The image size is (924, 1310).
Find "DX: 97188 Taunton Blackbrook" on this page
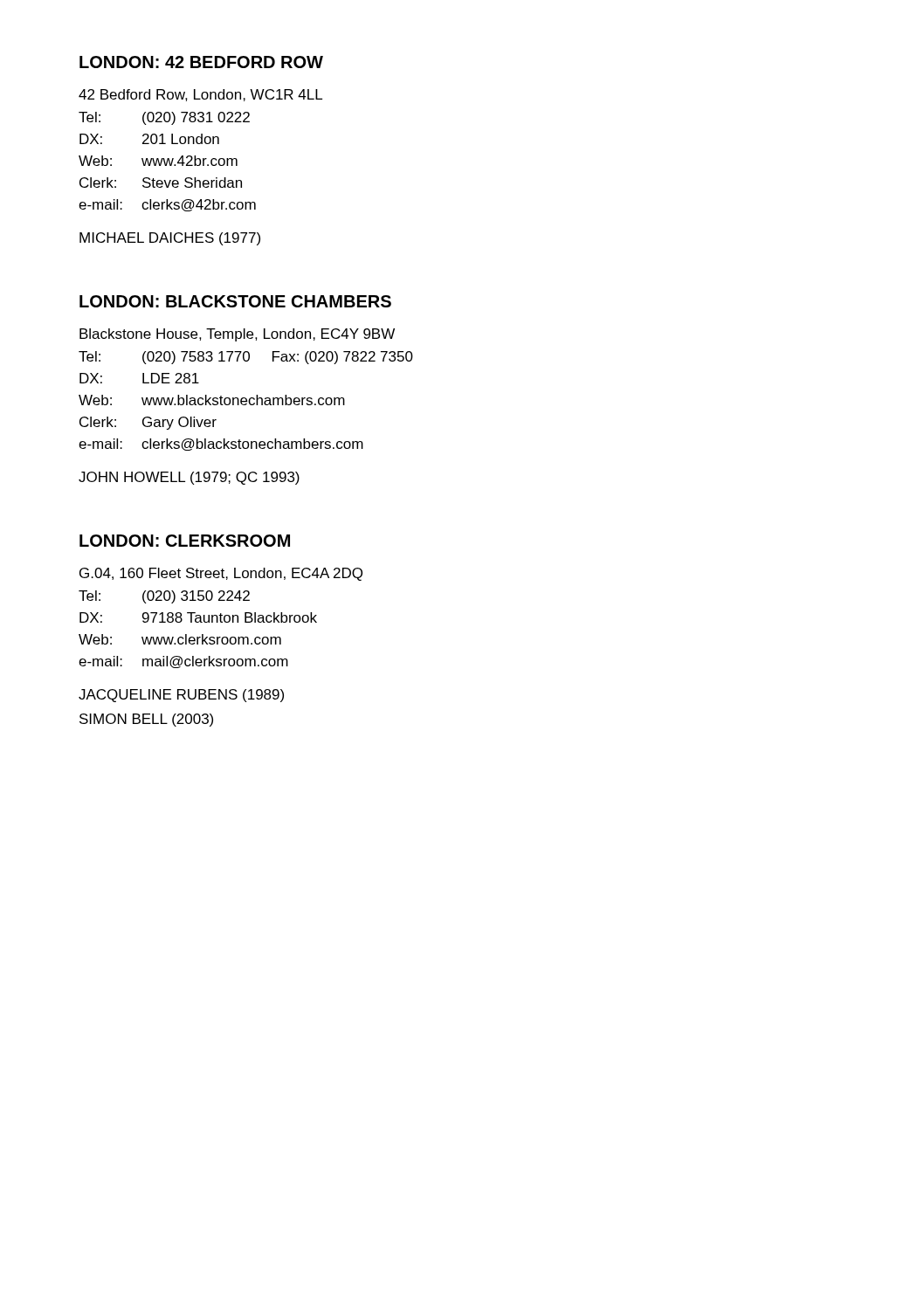(198, 619)
